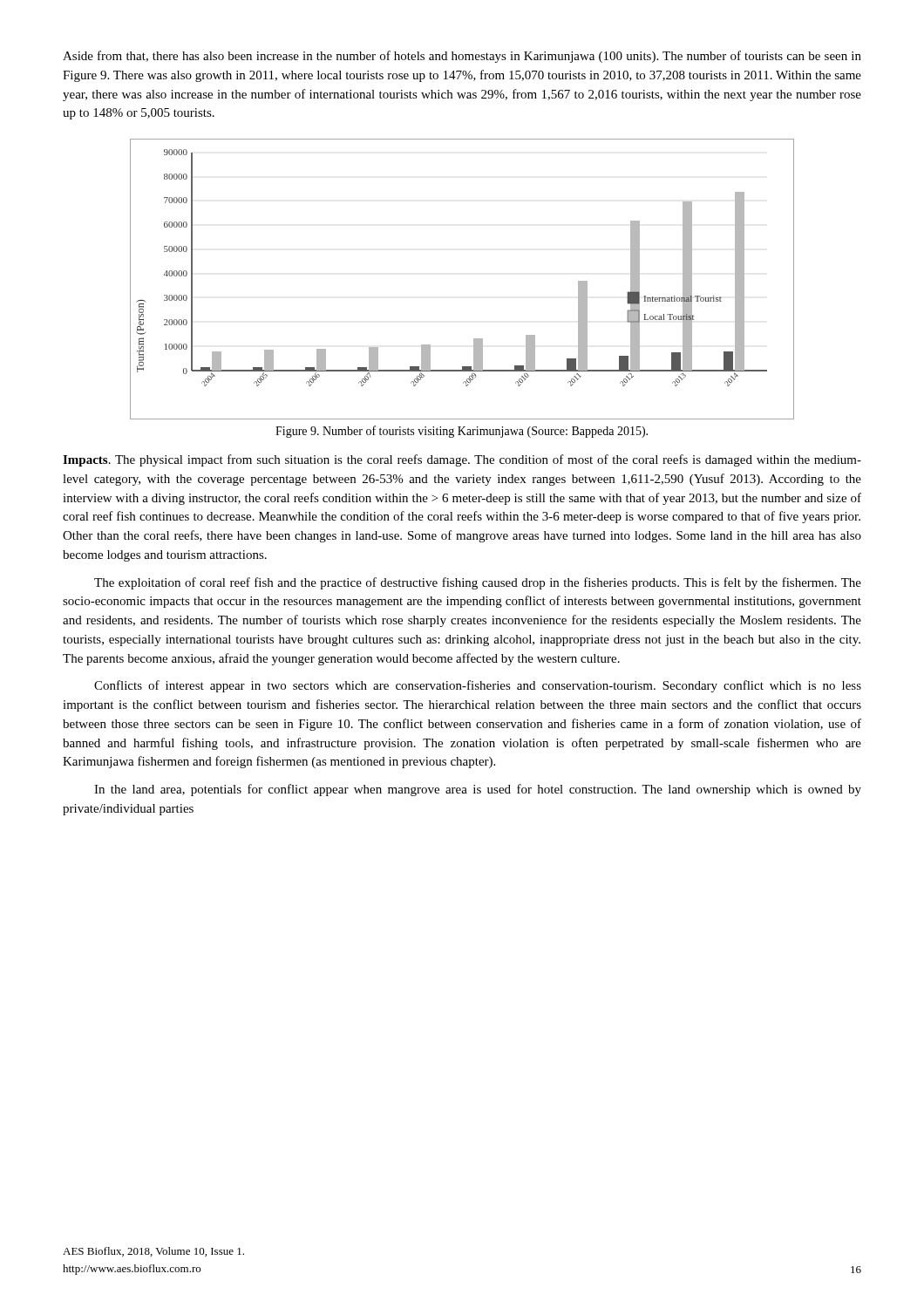Locate the block starting "Conflicts of interest appear in two"
The width and height of the screenshot is (924, 1308).
[462, 724]
